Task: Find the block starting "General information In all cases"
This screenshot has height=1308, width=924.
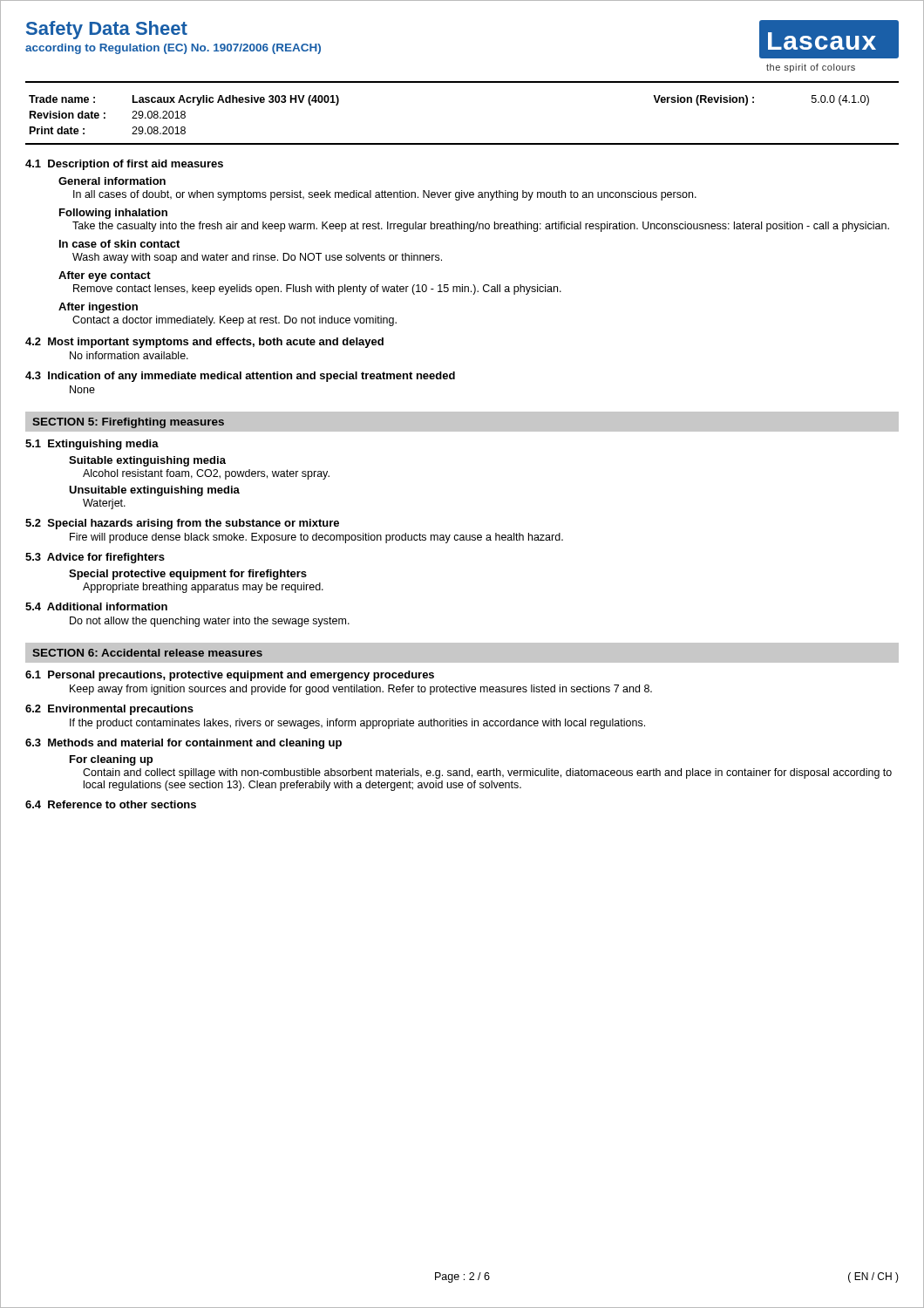Action: [x=479, y=187]
